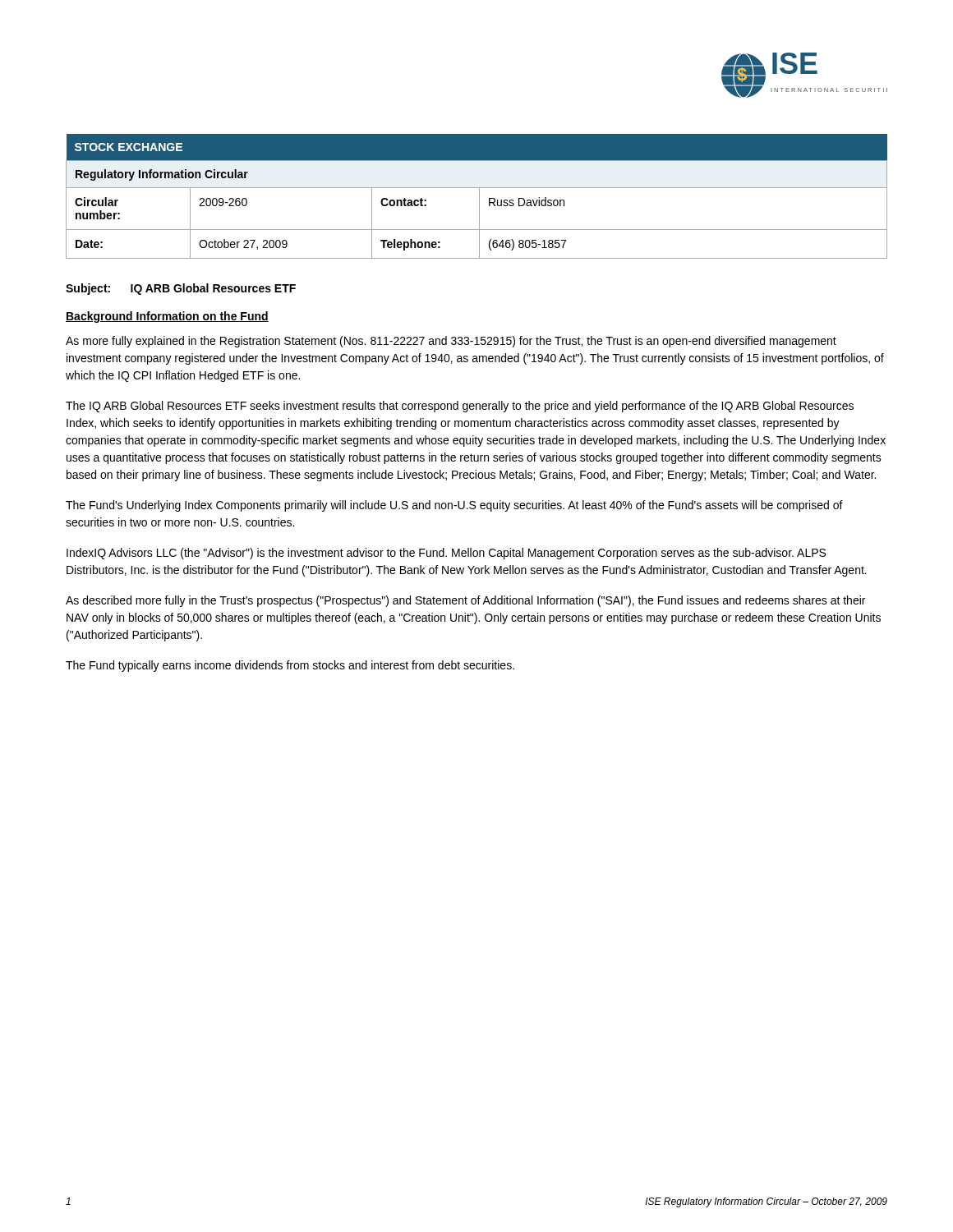Locate the text starting "As described more fully in the Trust's"
Viewport: 953px width, 1232px height.
pyautogui.click(x=473, y=618)
